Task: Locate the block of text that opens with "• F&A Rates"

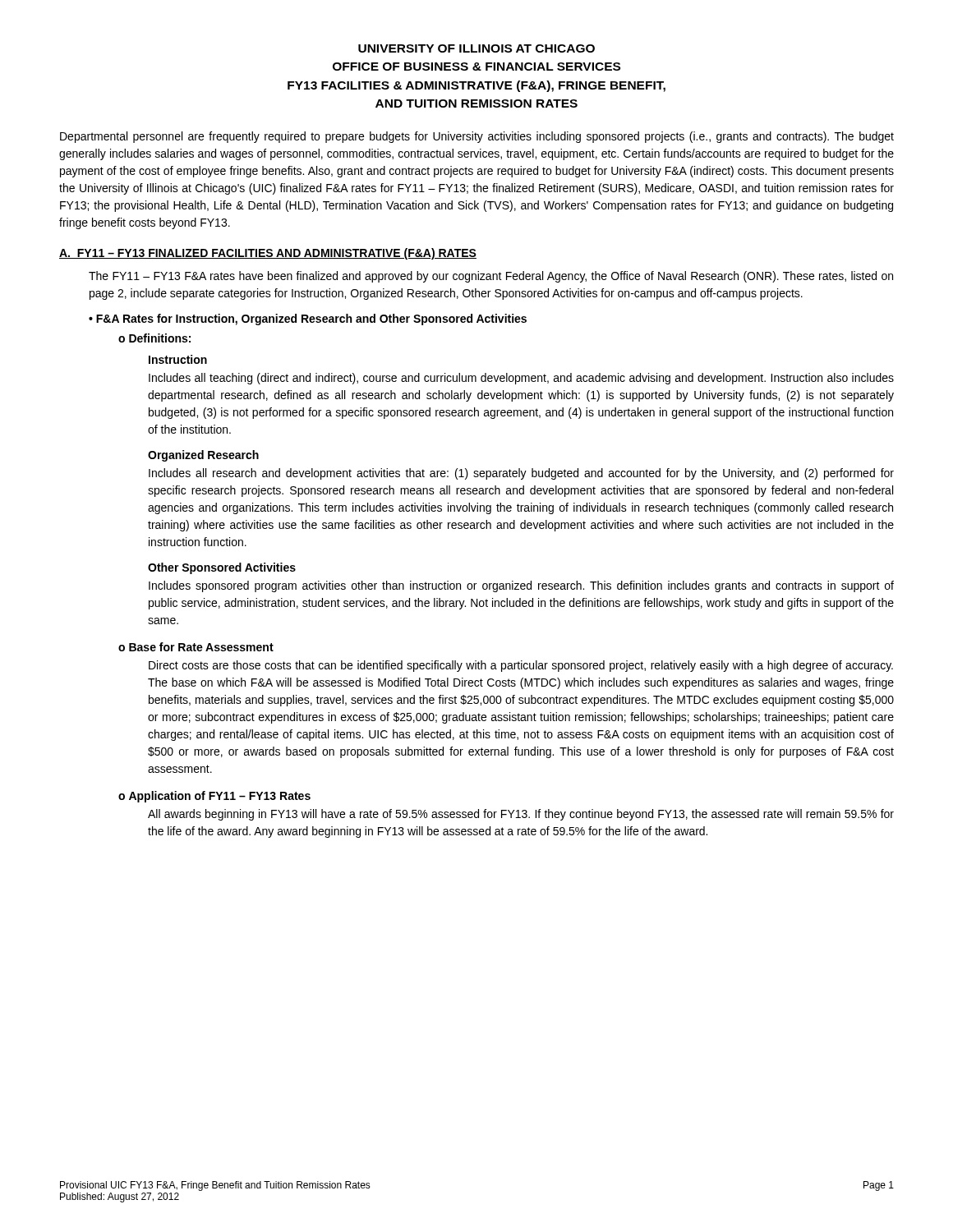Action: coord(308,319)
